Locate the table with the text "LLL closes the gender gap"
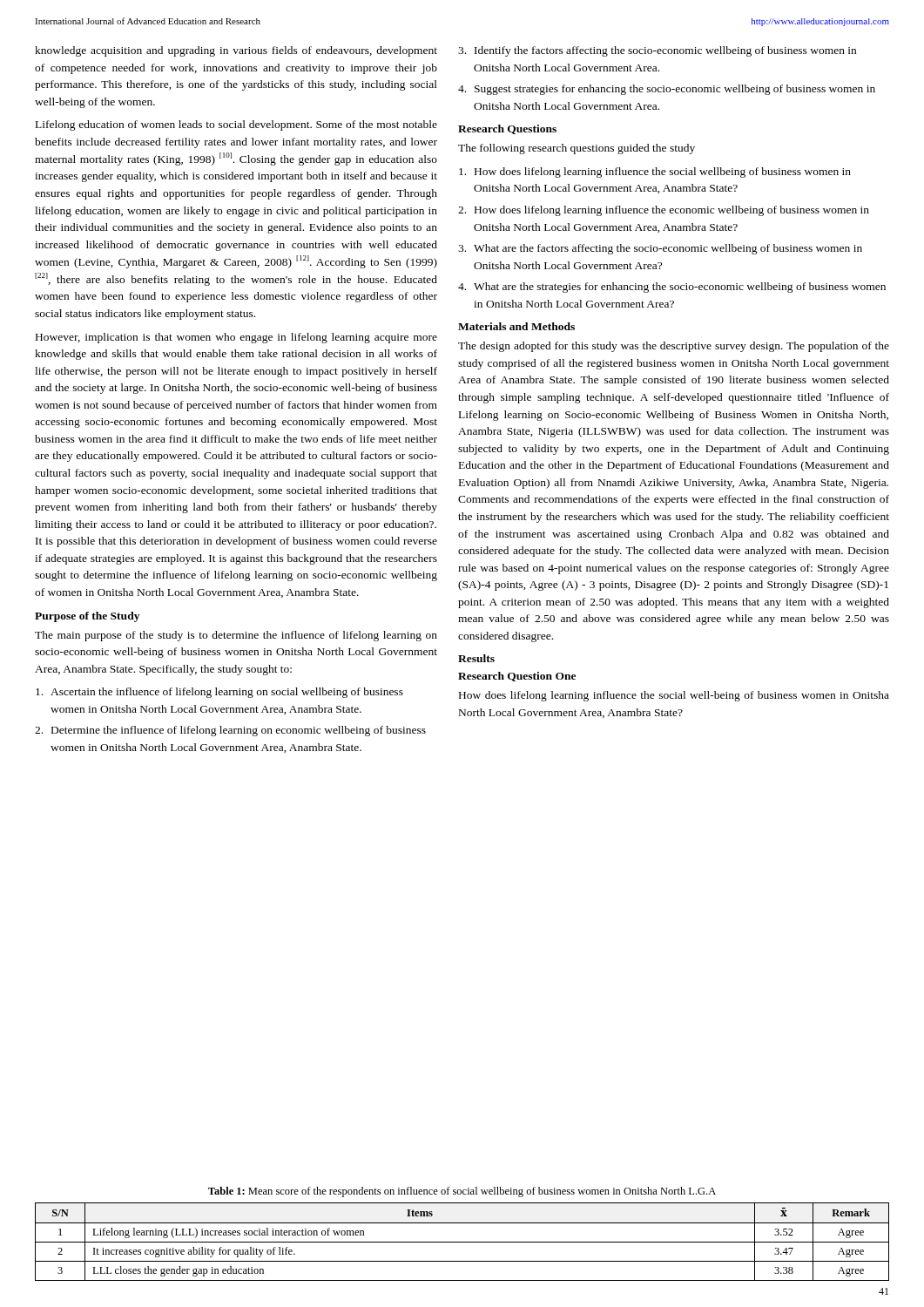 (462, 1242)
